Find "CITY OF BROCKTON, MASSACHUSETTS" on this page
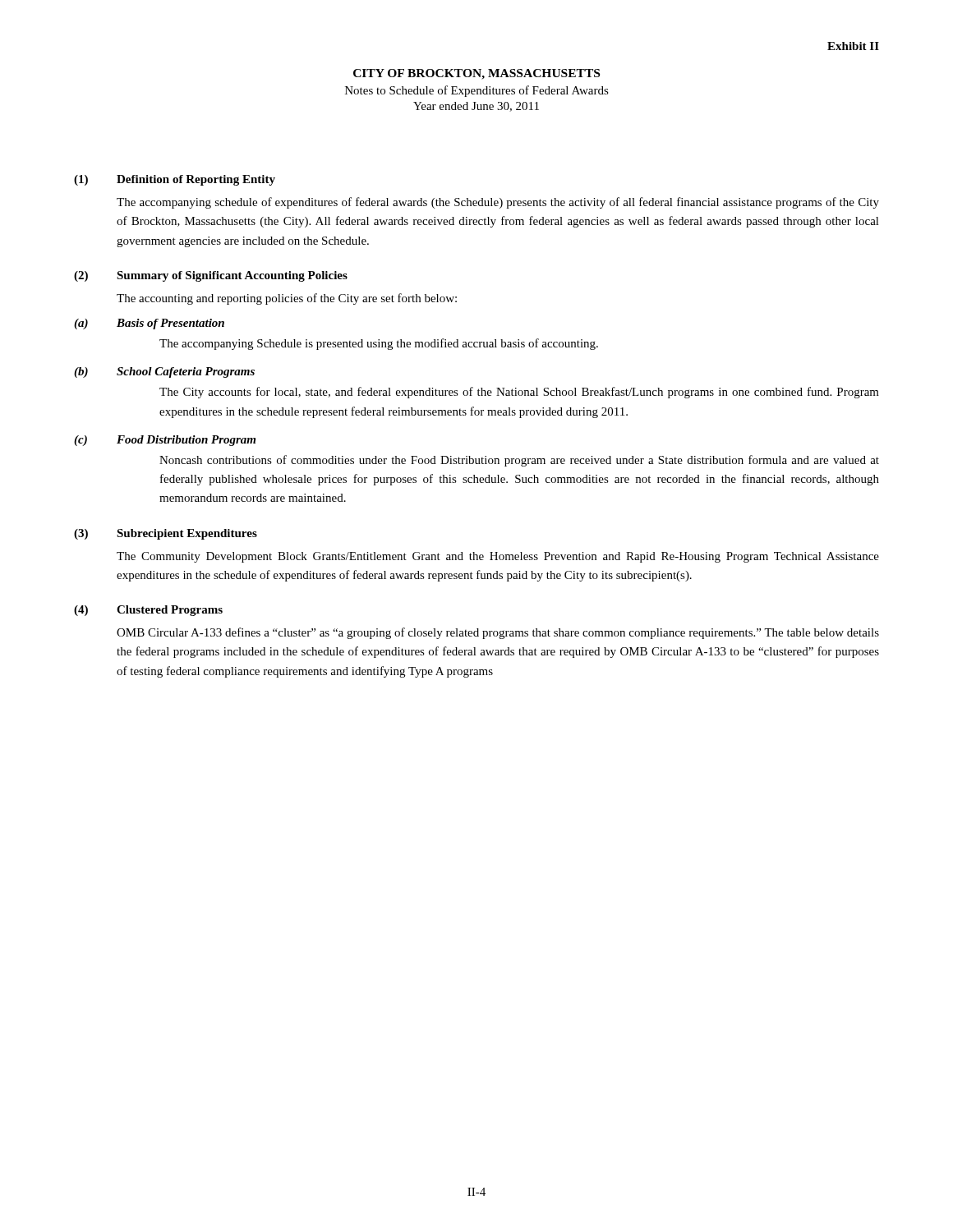 [476, 73]
